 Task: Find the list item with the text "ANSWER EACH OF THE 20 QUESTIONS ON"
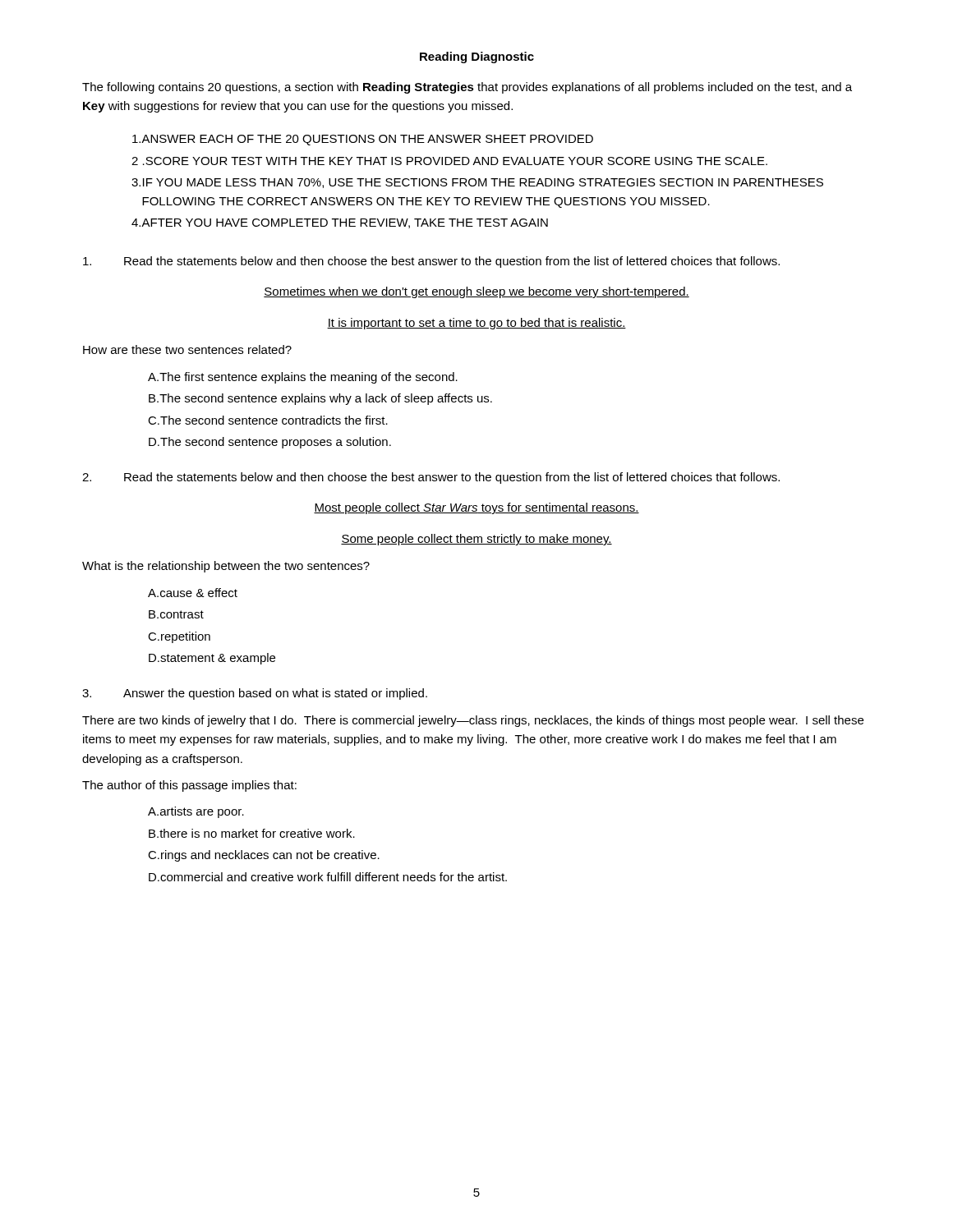pyautogui.click(x=476, y=139)
